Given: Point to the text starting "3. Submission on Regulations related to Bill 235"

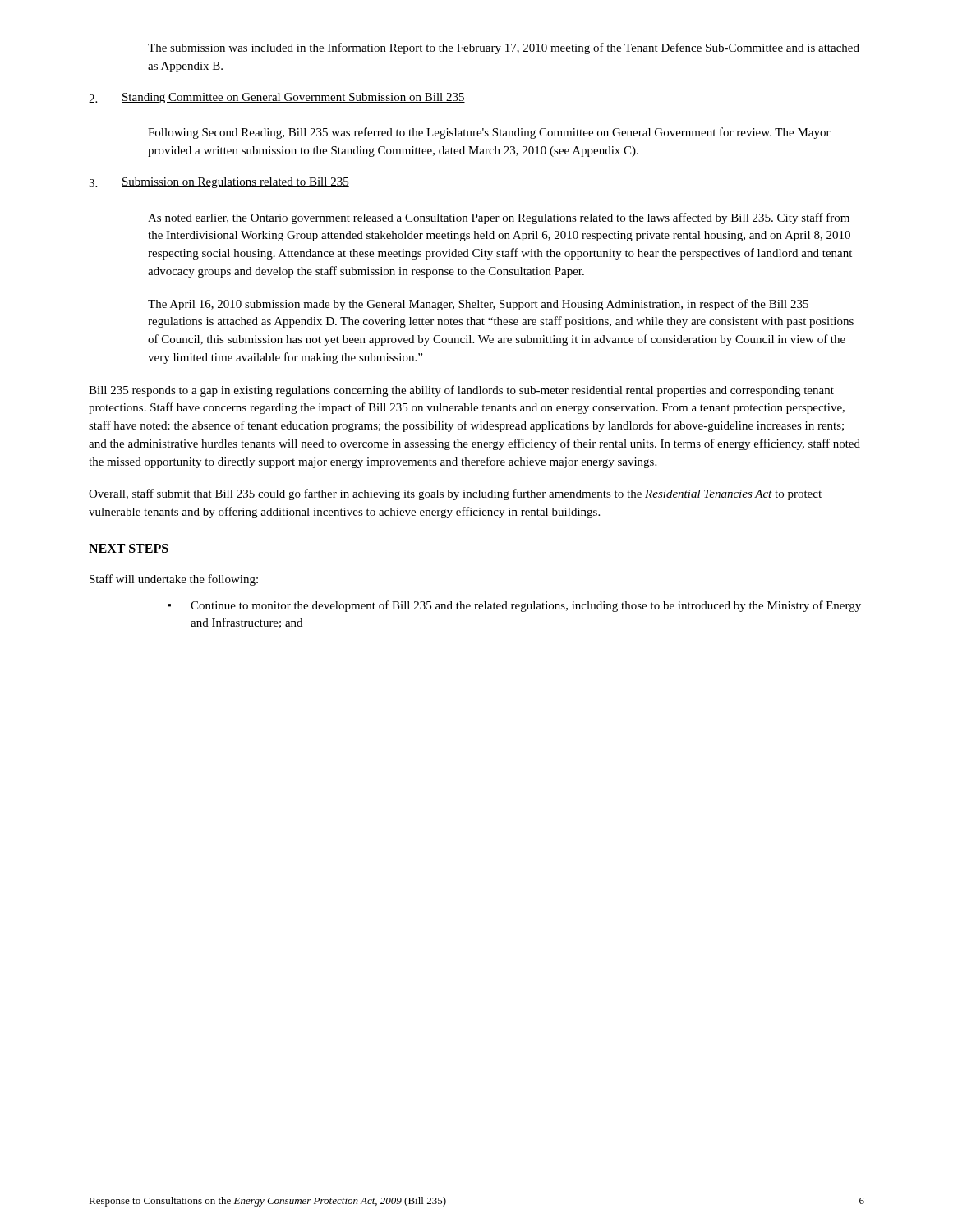Looking at the screenshot, I should [219, 183].
